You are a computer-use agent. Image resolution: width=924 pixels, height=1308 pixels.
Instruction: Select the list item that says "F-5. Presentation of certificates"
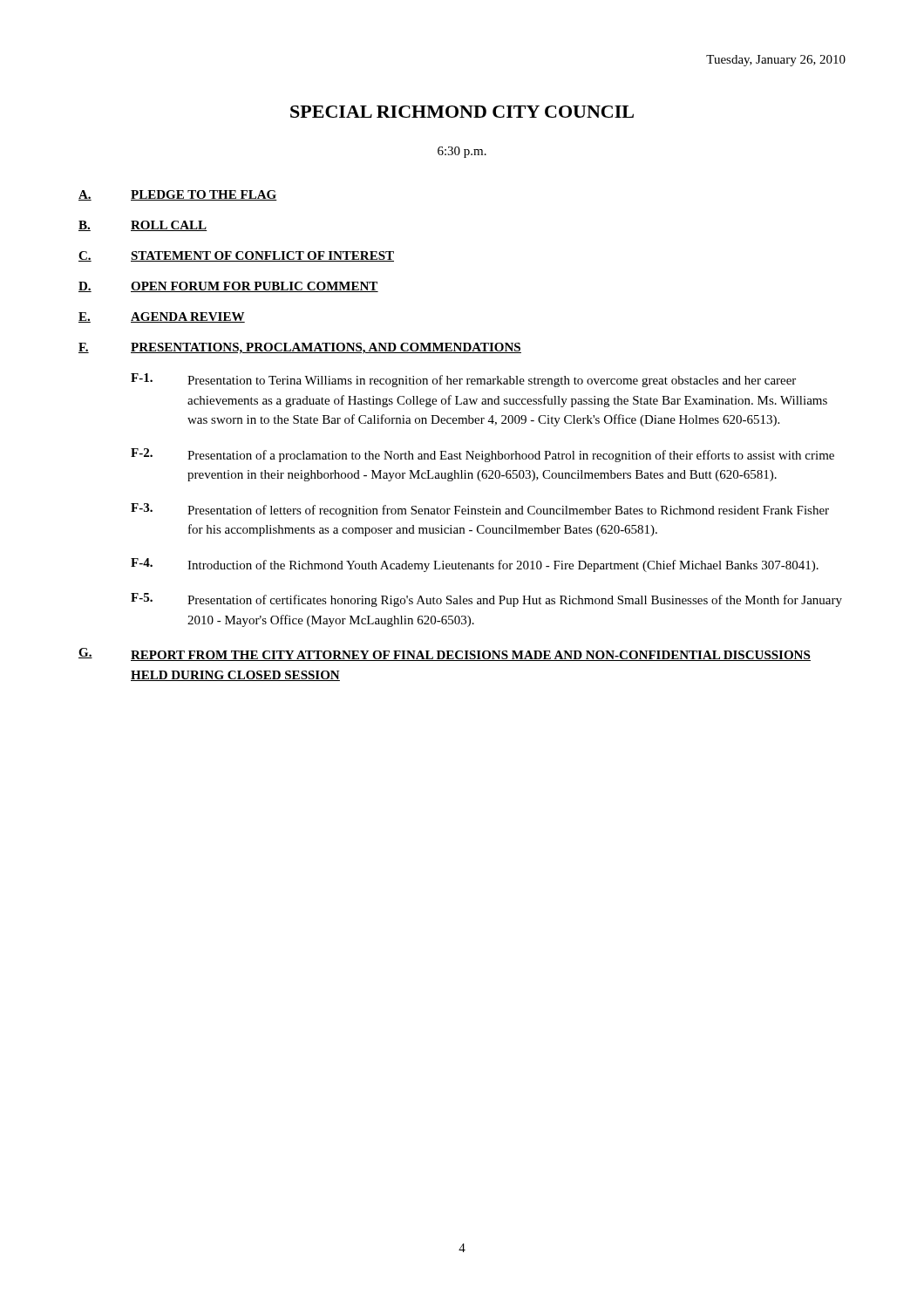[488, 610]
